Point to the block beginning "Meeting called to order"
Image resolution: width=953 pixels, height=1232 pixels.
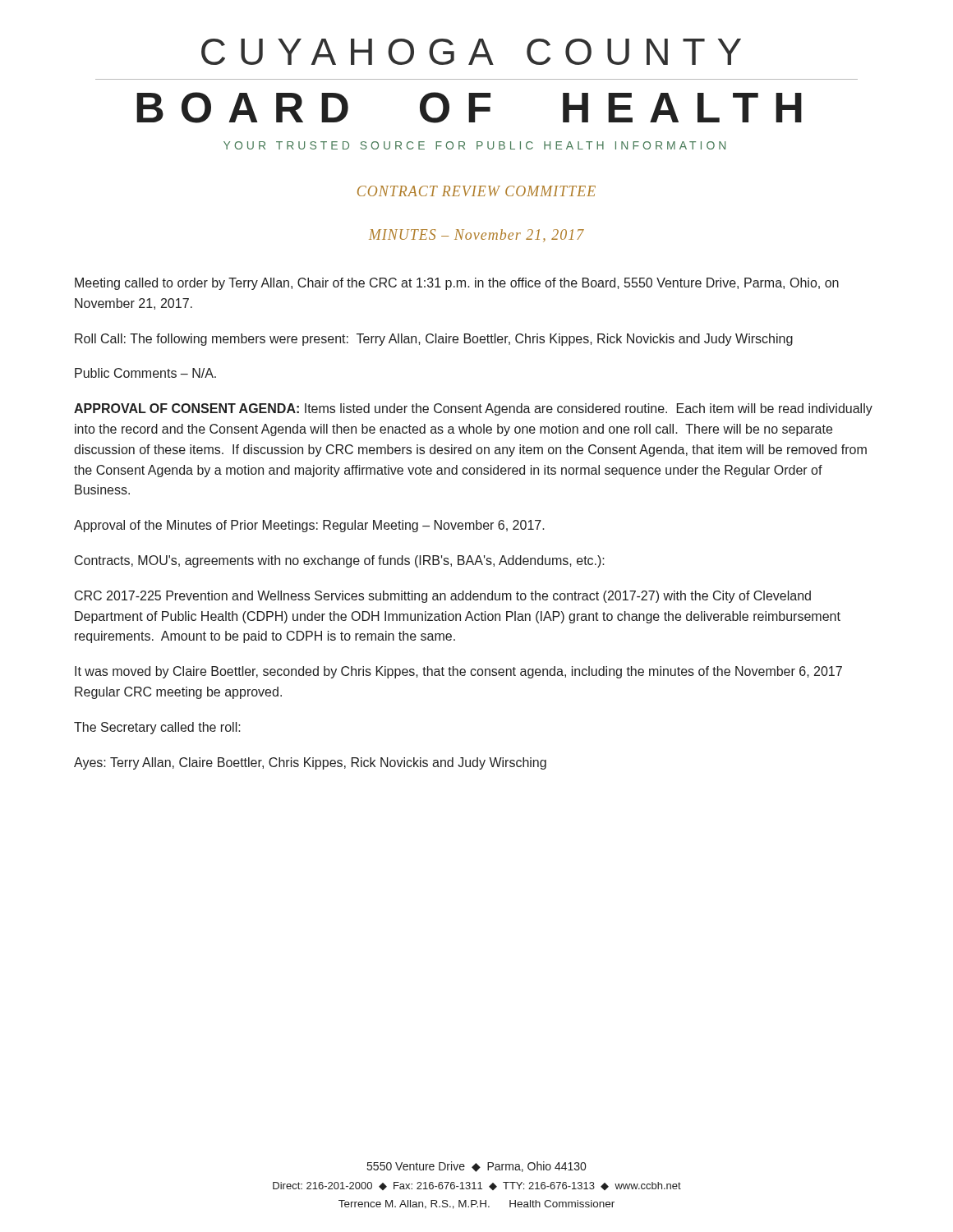tap(457, 293)
